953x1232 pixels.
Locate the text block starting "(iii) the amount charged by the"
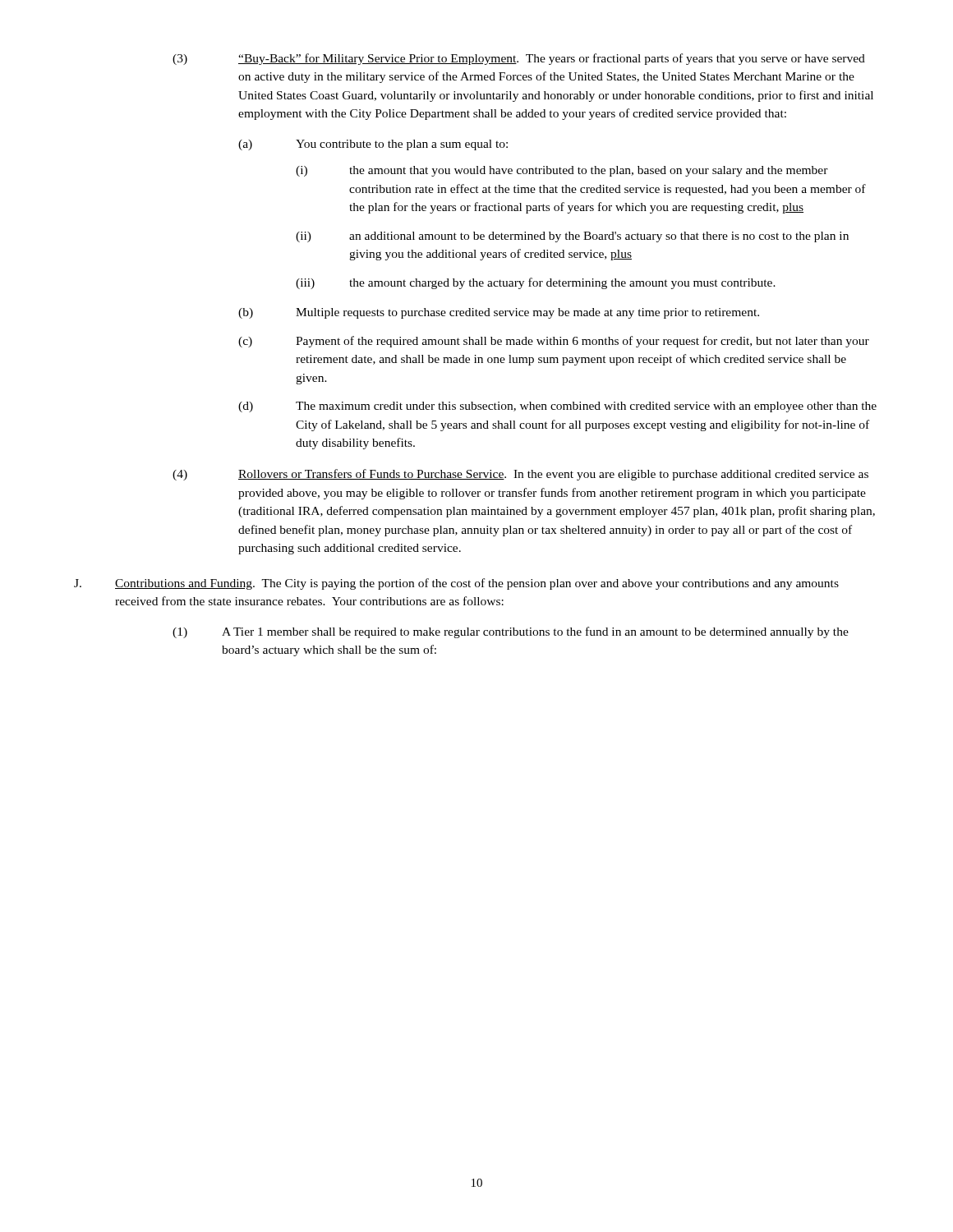tap(587, 282)
